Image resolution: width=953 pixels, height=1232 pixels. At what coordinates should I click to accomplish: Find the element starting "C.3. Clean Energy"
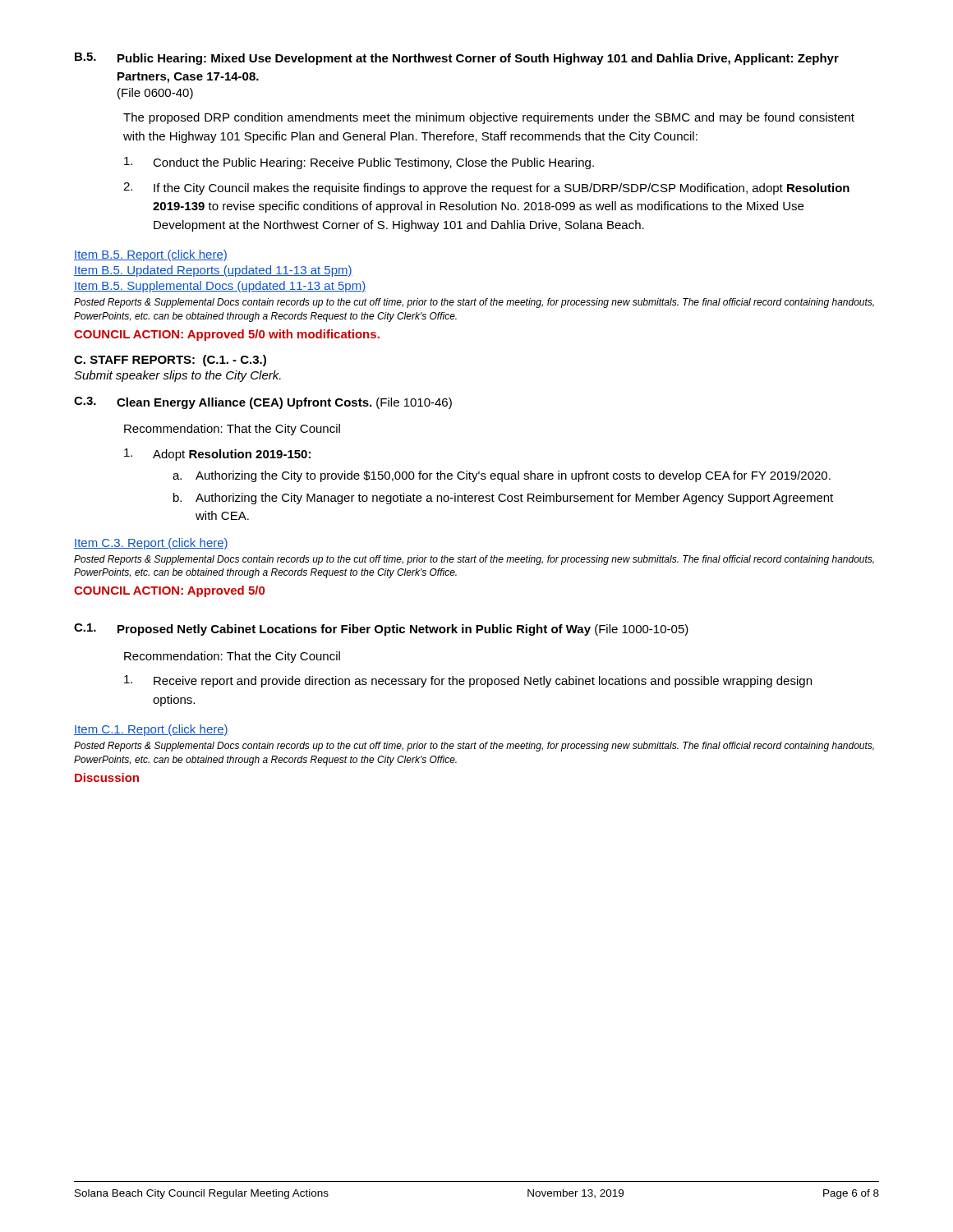[x=263, y=403]
